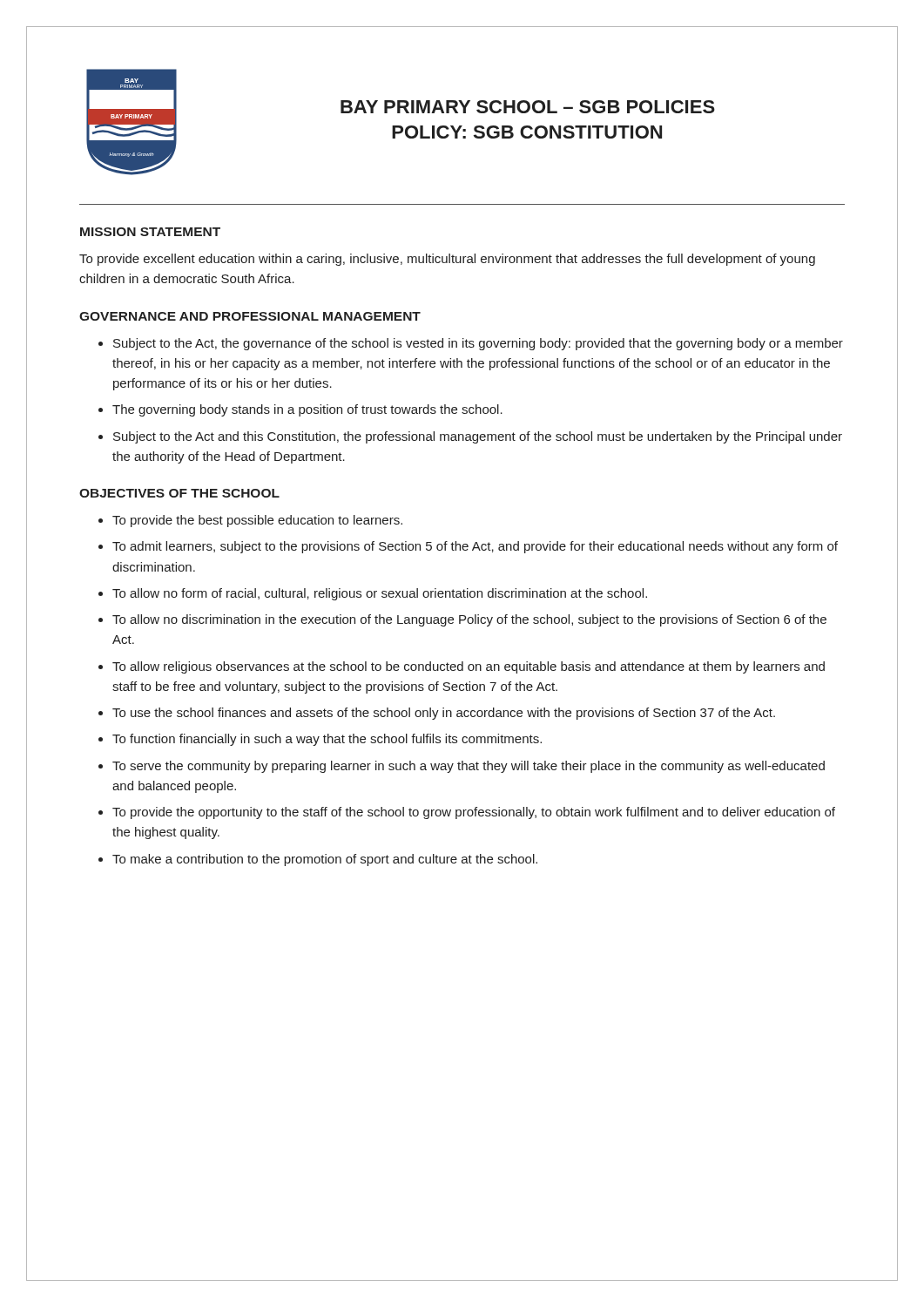The height and width of the screenshot is (1307, 924).
Task: Click on the passage starting "To allow no discrimination"
Action: pyautogui.click(x=470, y=629)
